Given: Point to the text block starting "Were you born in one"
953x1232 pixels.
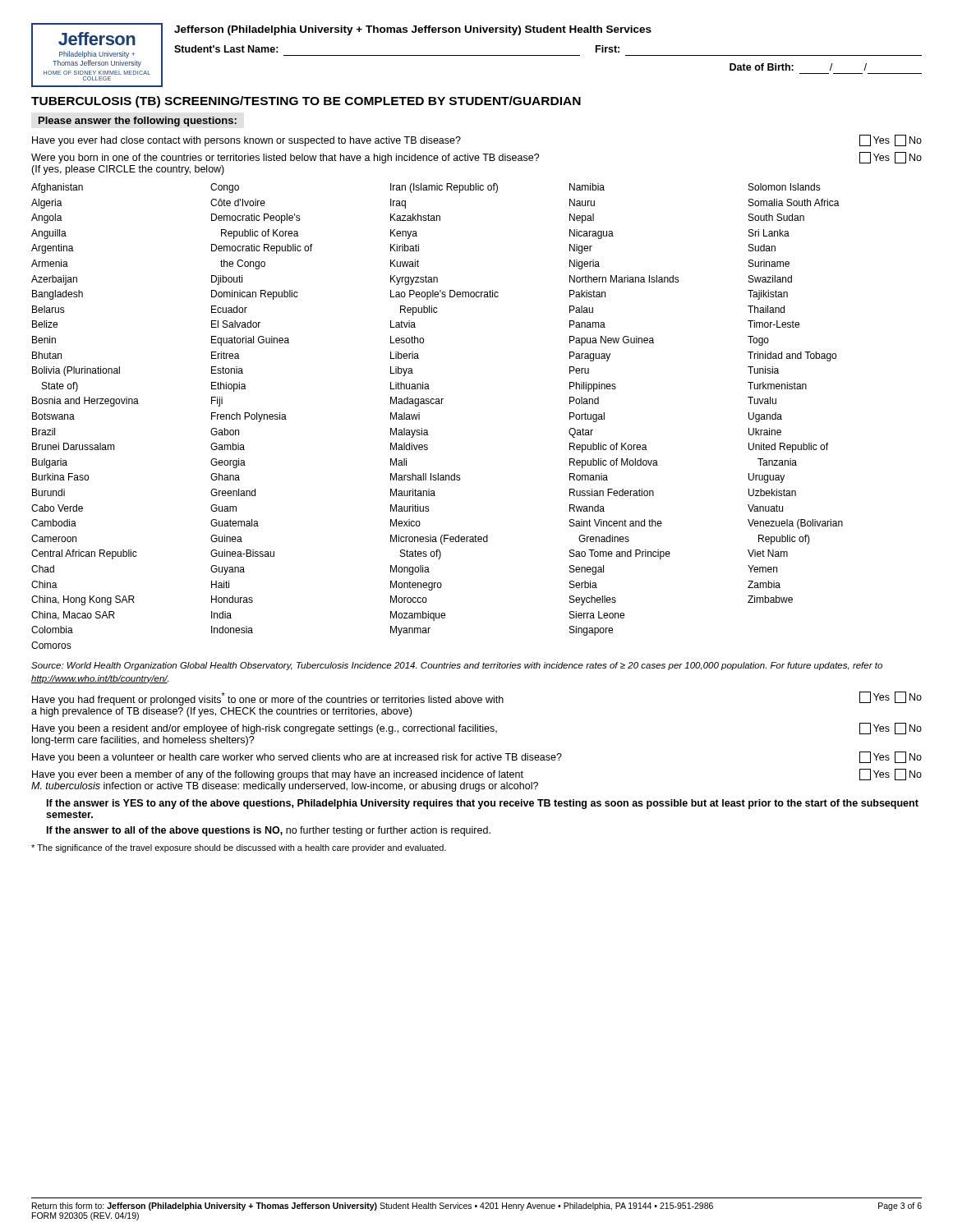Looking at the screenshot, I should 476,164.
